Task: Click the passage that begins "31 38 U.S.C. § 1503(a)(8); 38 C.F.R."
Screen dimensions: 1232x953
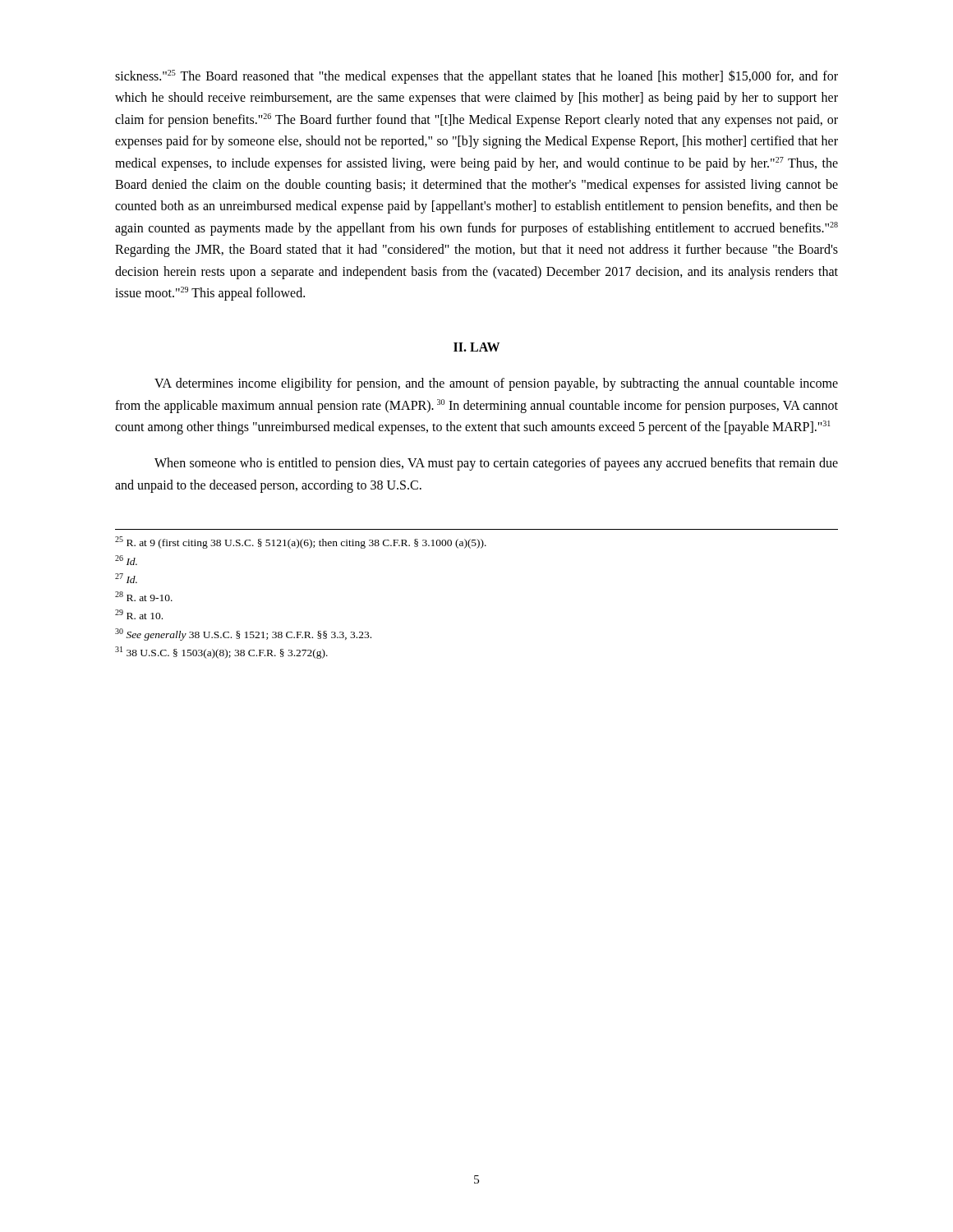Action: pos(222,652)
